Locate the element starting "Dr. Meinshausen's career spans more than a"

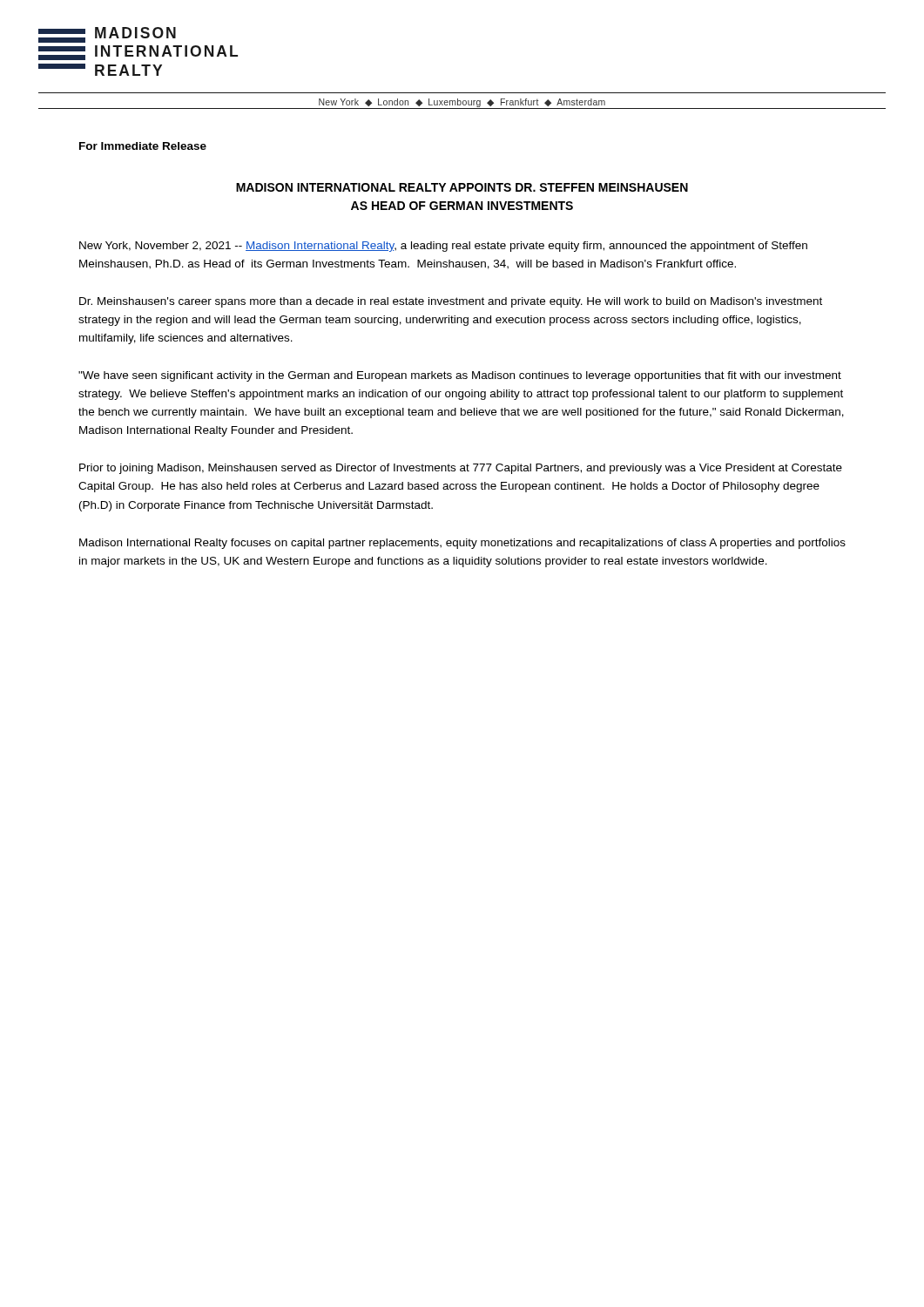point(450,319)
